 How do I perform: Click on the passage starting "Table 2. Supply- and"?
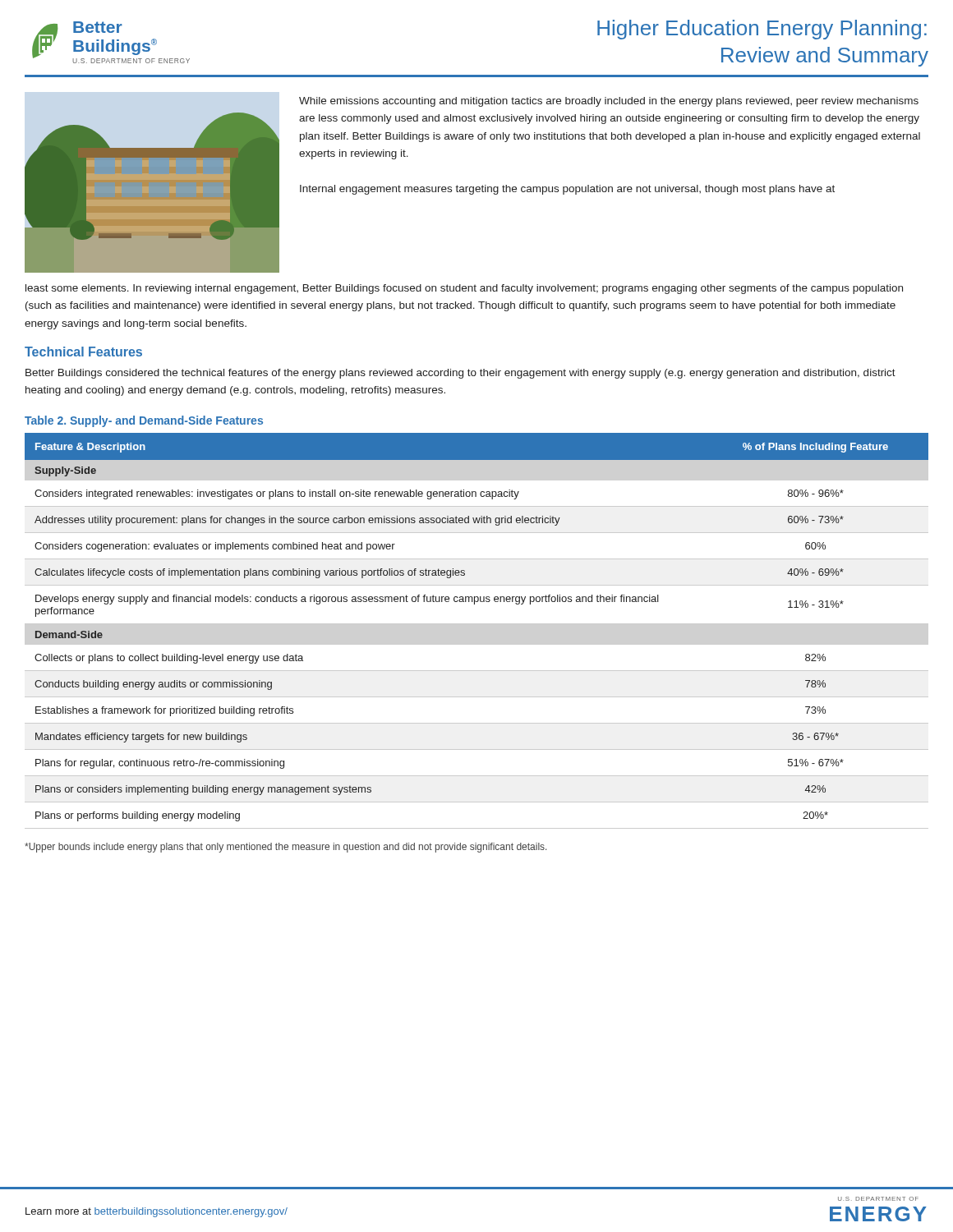tap(144, 420)
